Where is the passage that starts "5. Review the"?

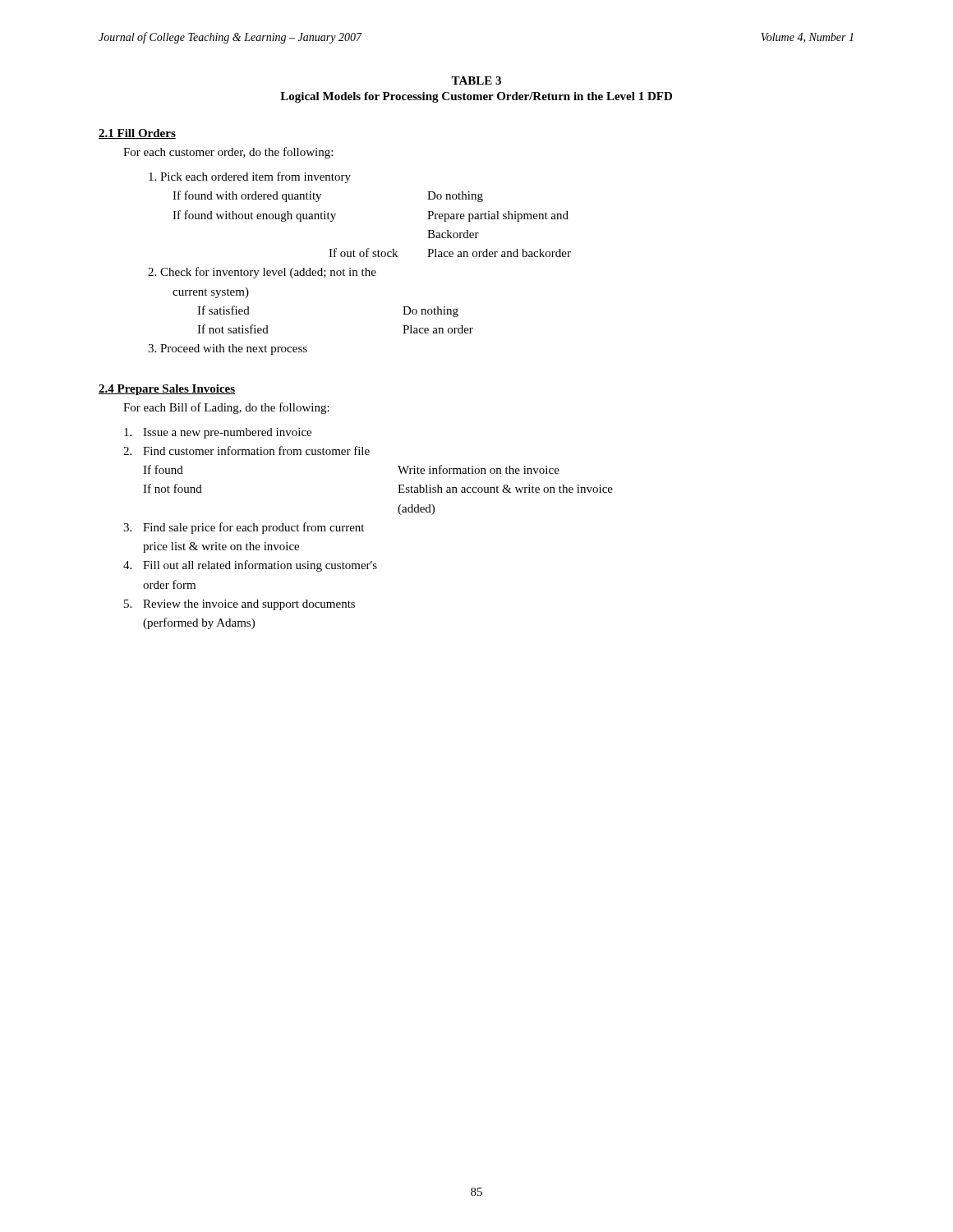coord(239,605)
